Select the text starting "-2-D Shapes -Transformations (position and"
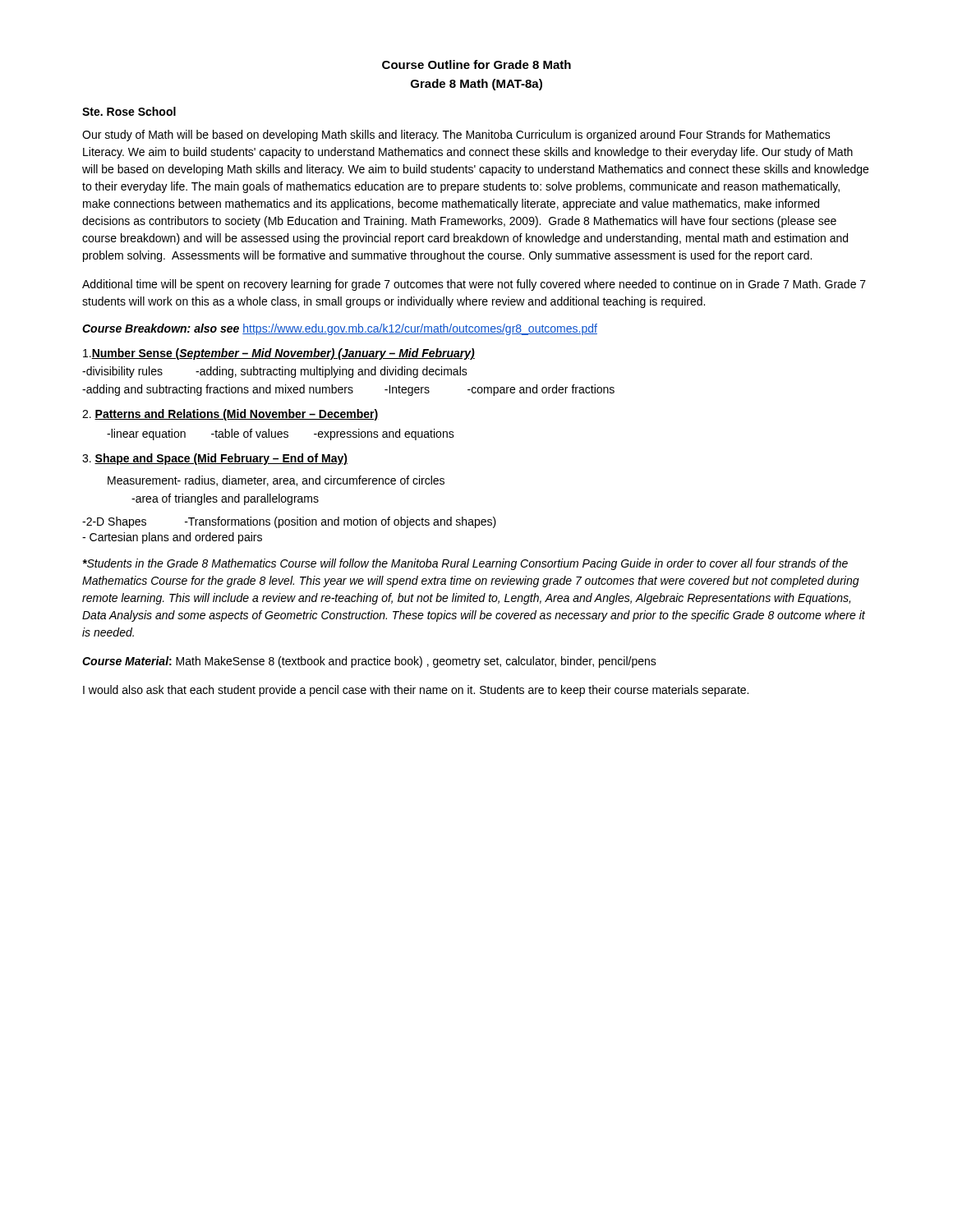Screen dimensions: 1232x953 click(x=476, y=529)
